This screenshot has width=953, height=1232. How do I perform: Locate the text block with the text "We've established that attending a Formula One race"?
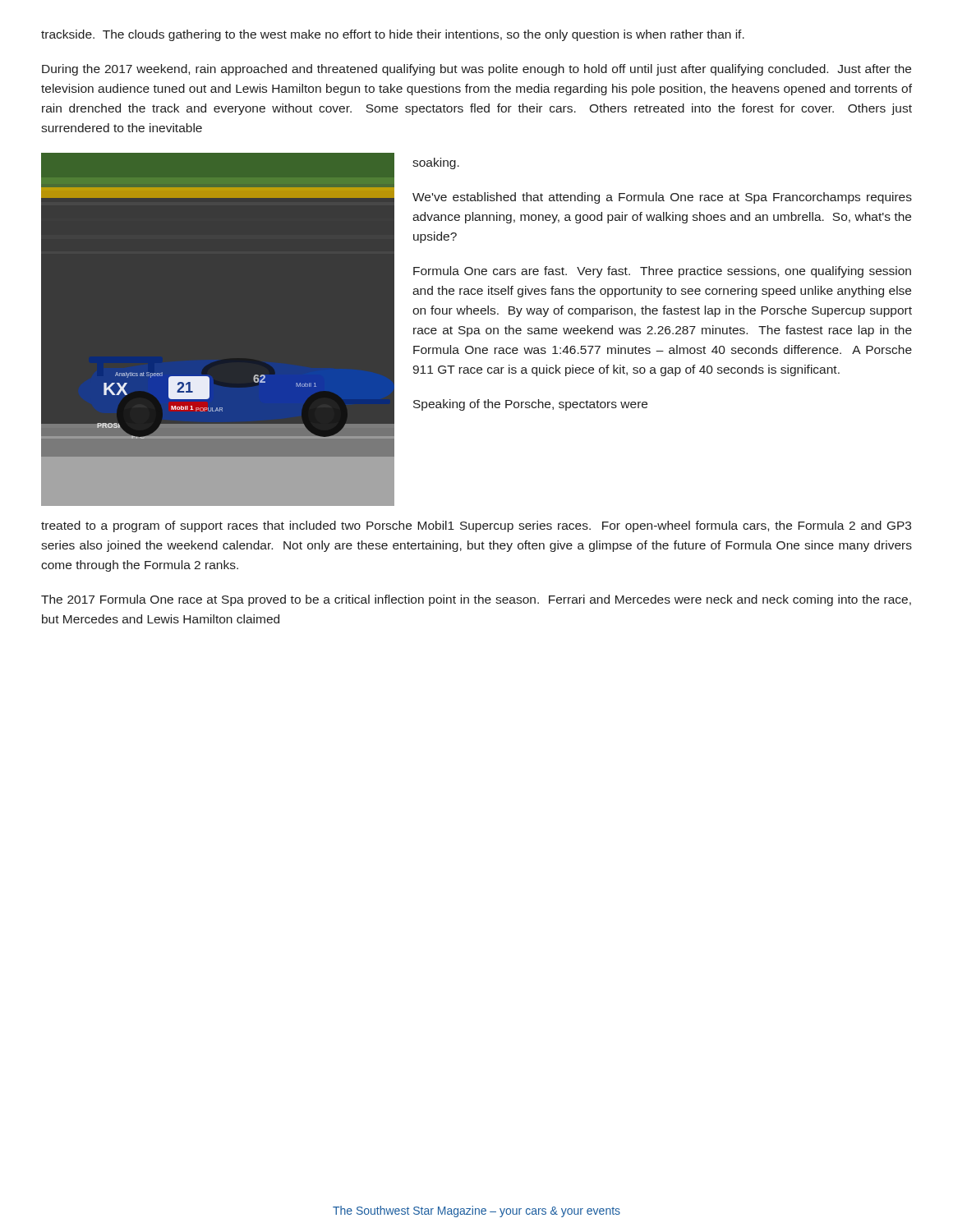tap(662, 217)
